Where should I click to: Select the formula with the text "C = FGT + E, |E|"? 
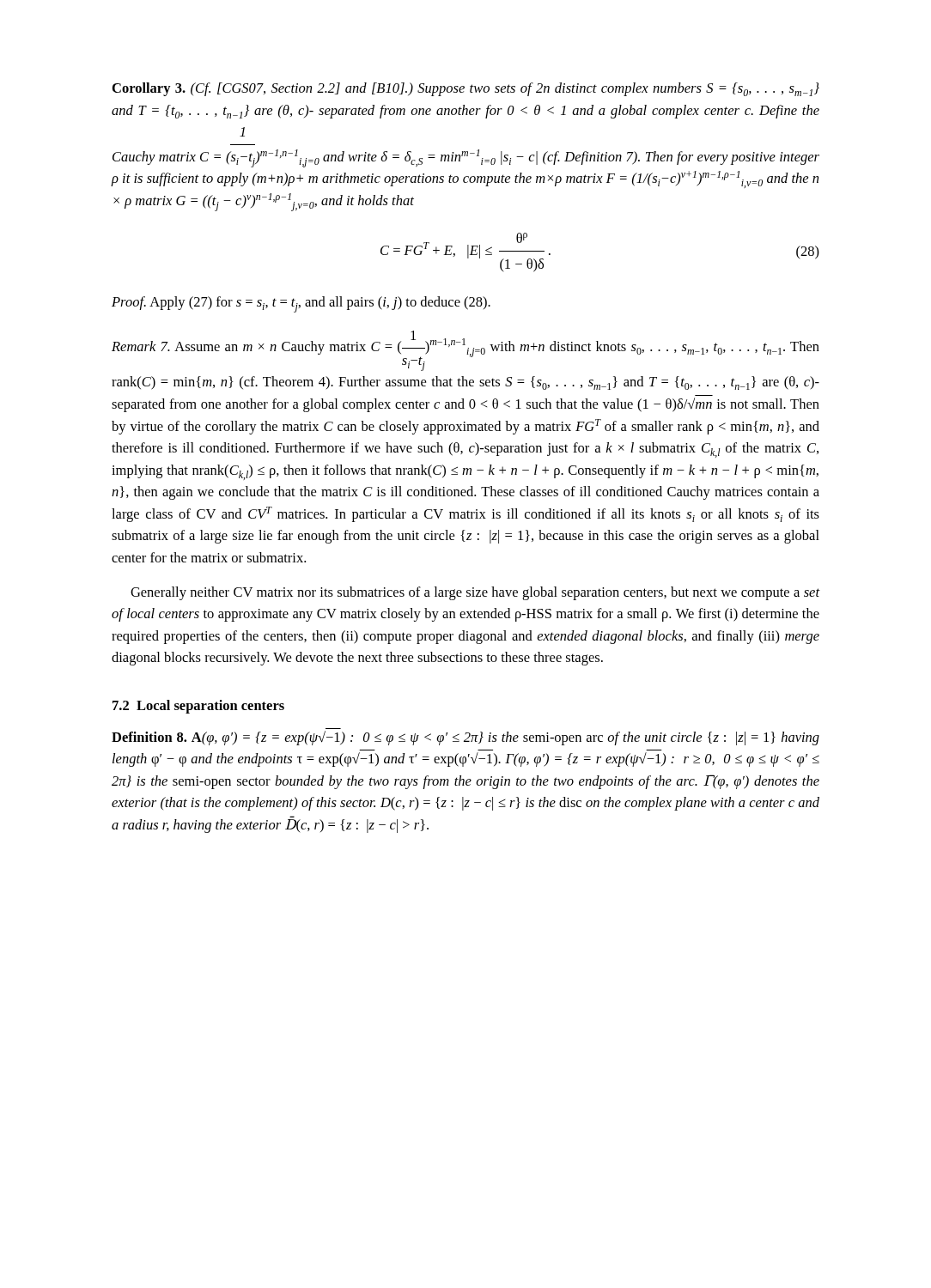(522, 251)
